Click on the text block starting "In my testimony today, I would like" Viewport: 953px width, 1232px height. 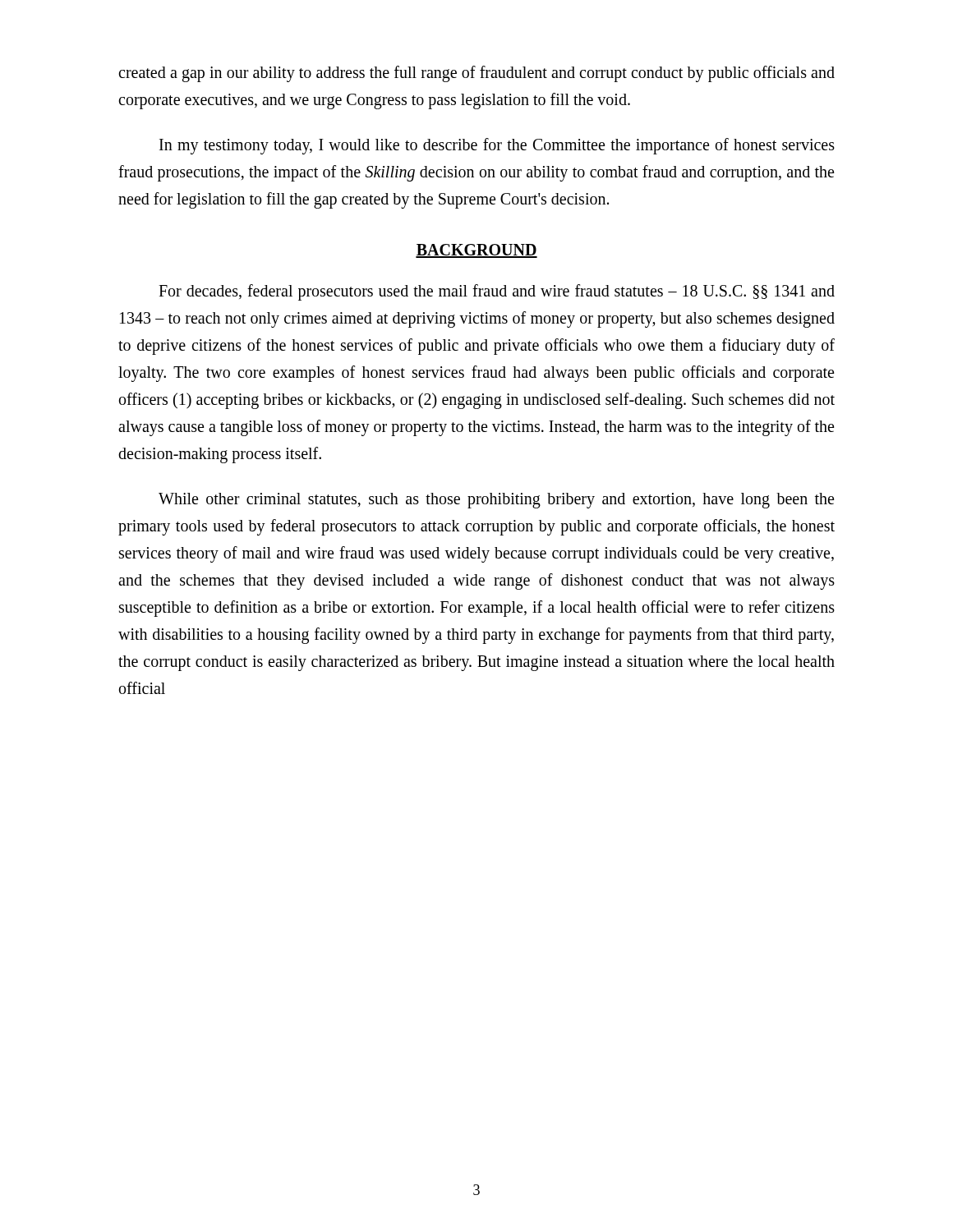[476, 172]
